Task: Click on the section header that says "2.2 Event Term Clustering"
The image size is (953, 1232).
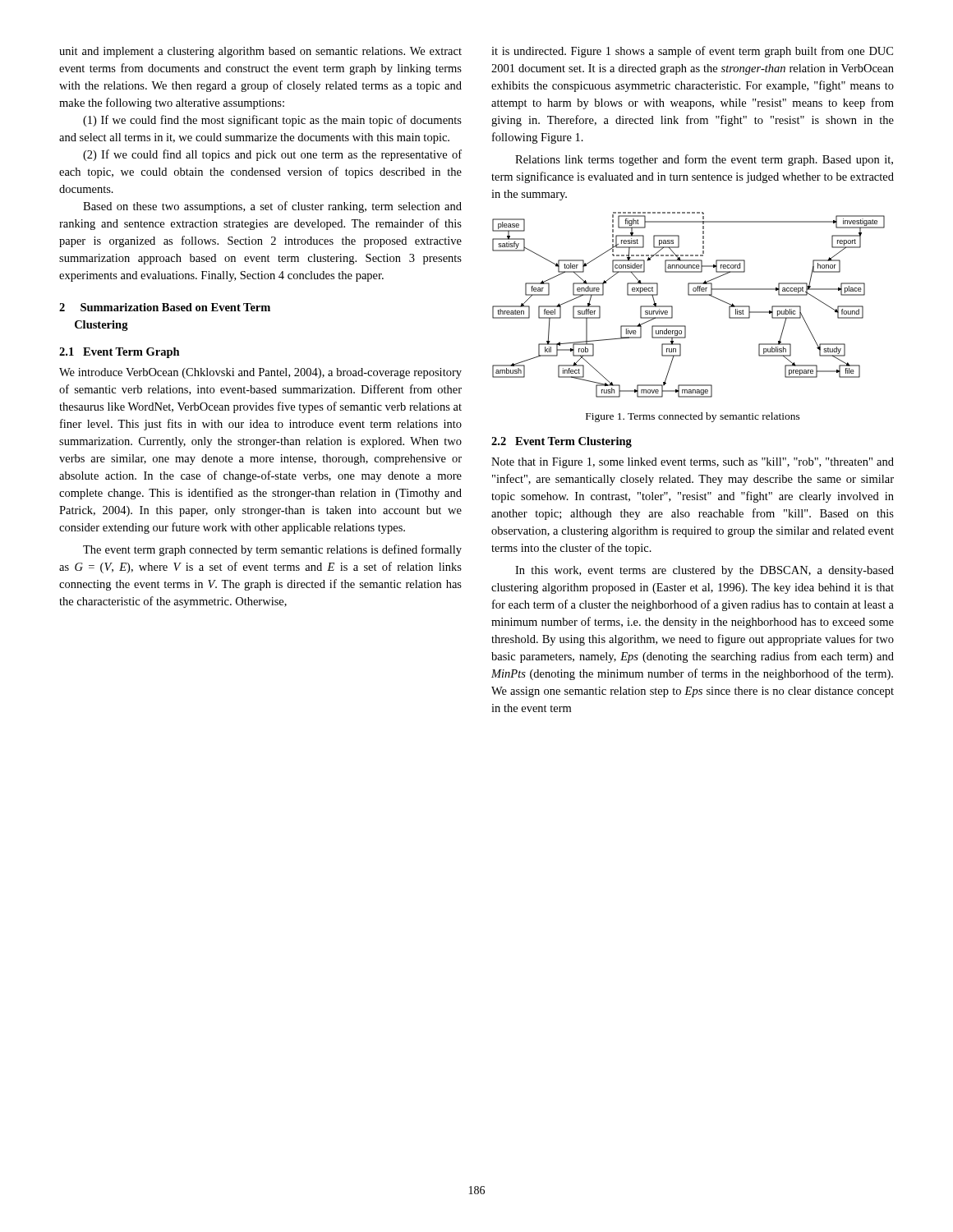Action: [x=561, y=441]
